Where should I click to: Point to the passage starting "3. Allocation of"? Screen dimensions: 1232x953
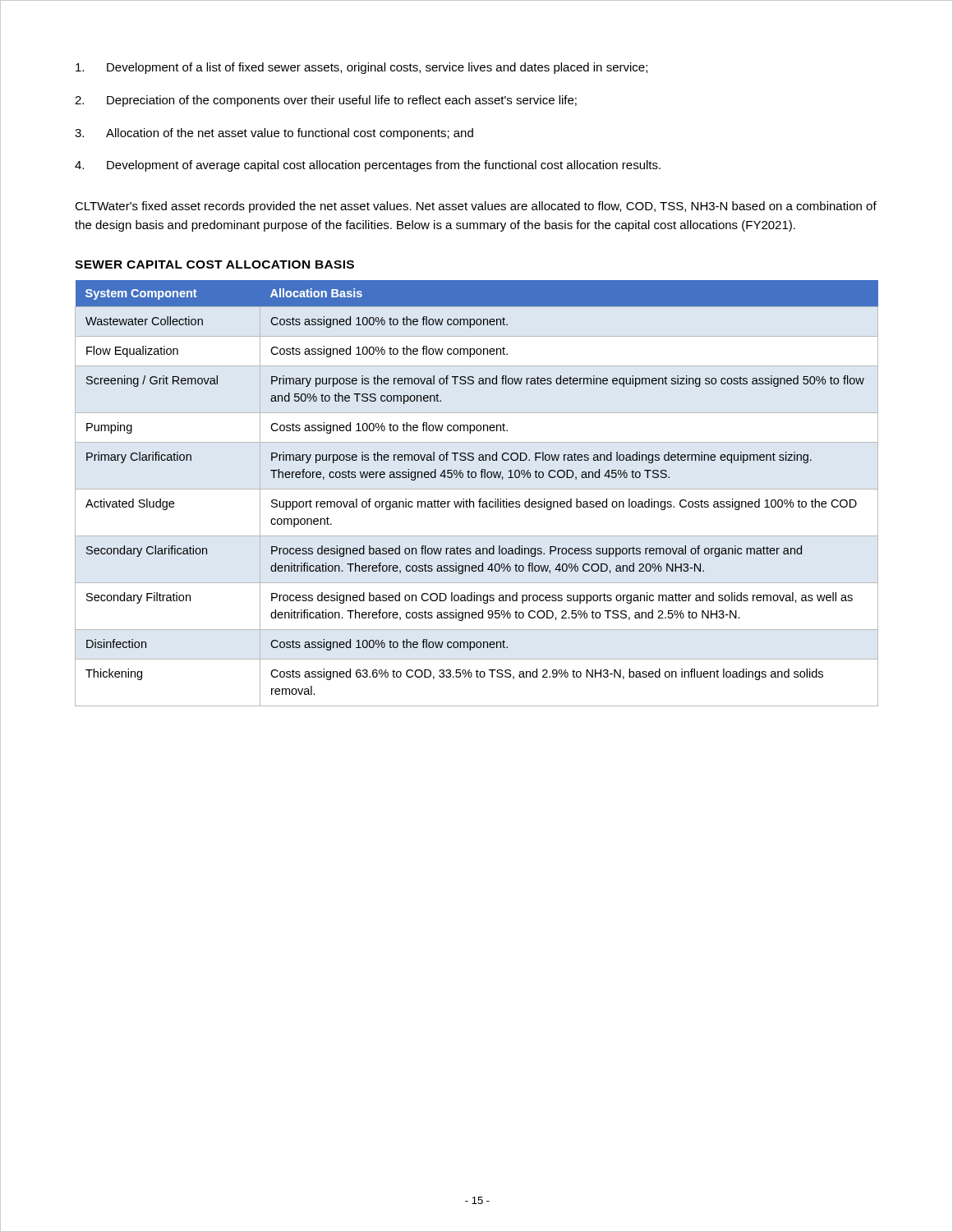pos(476,133)
